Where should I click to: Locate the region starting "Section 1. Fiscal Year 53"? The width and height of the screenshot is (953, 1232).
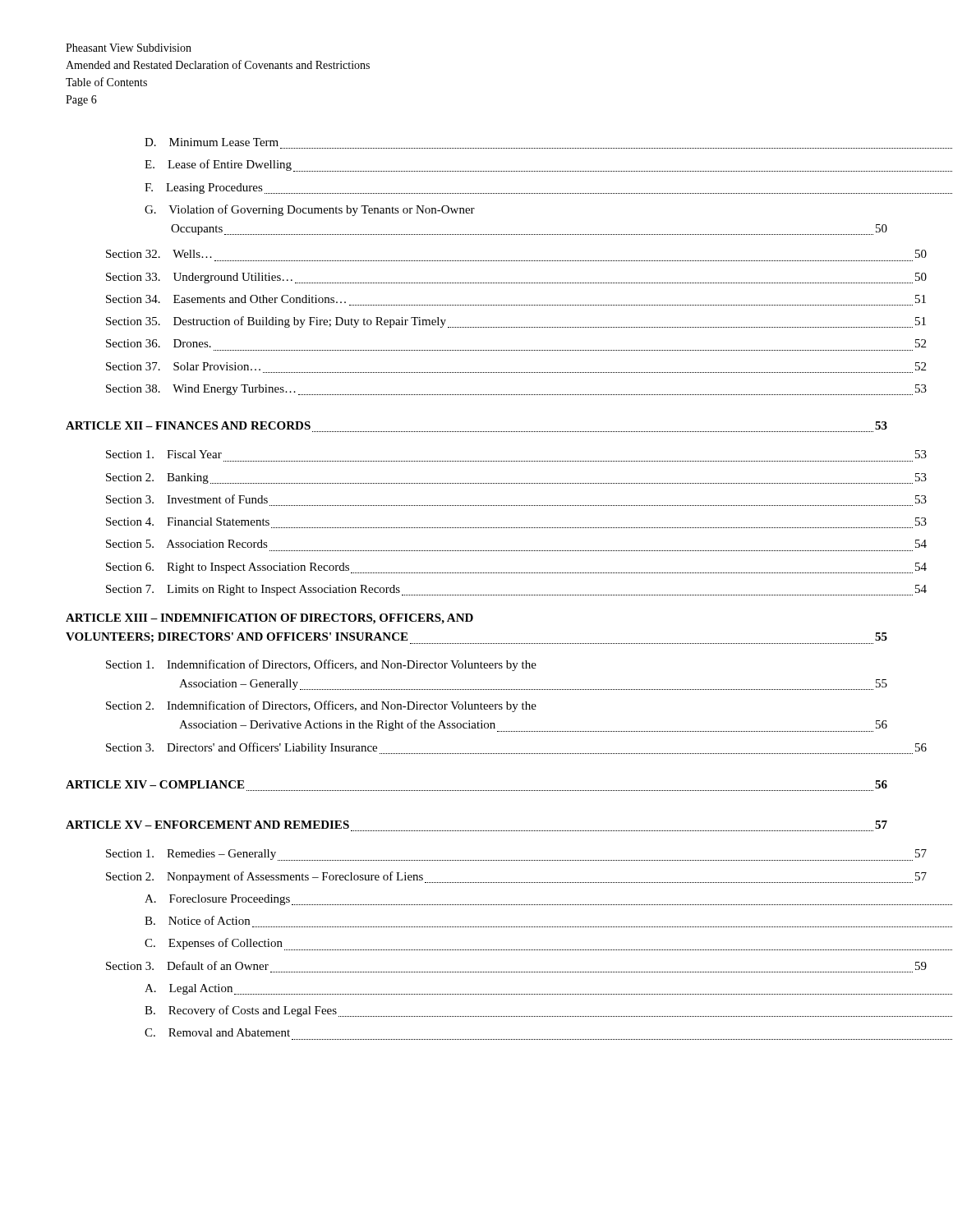516,455
